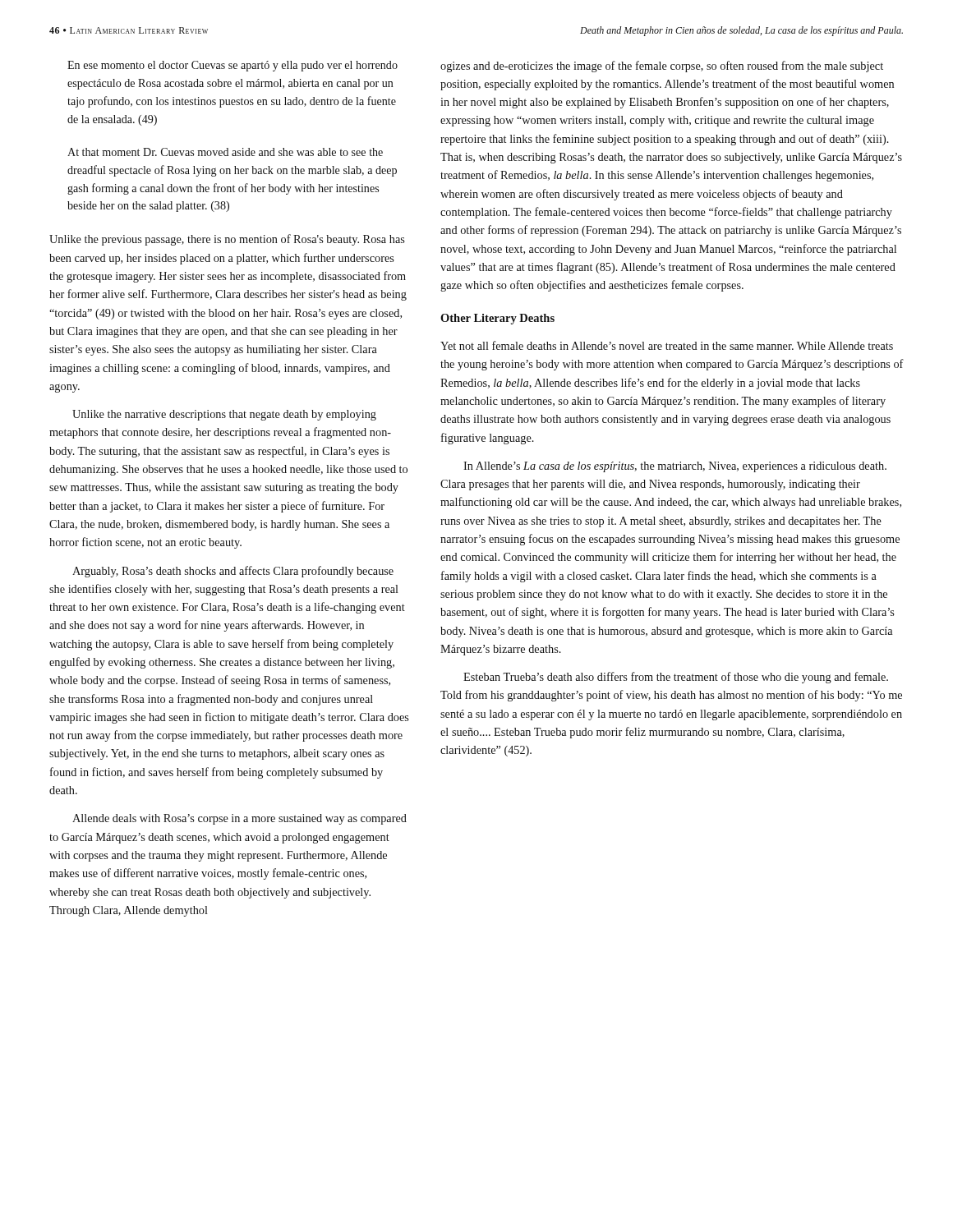Locate the region starting "ogizes and de-eroticizes"
Image resolution: width=953 pixels, height=1232 pixels.
[x=671, y=175]
